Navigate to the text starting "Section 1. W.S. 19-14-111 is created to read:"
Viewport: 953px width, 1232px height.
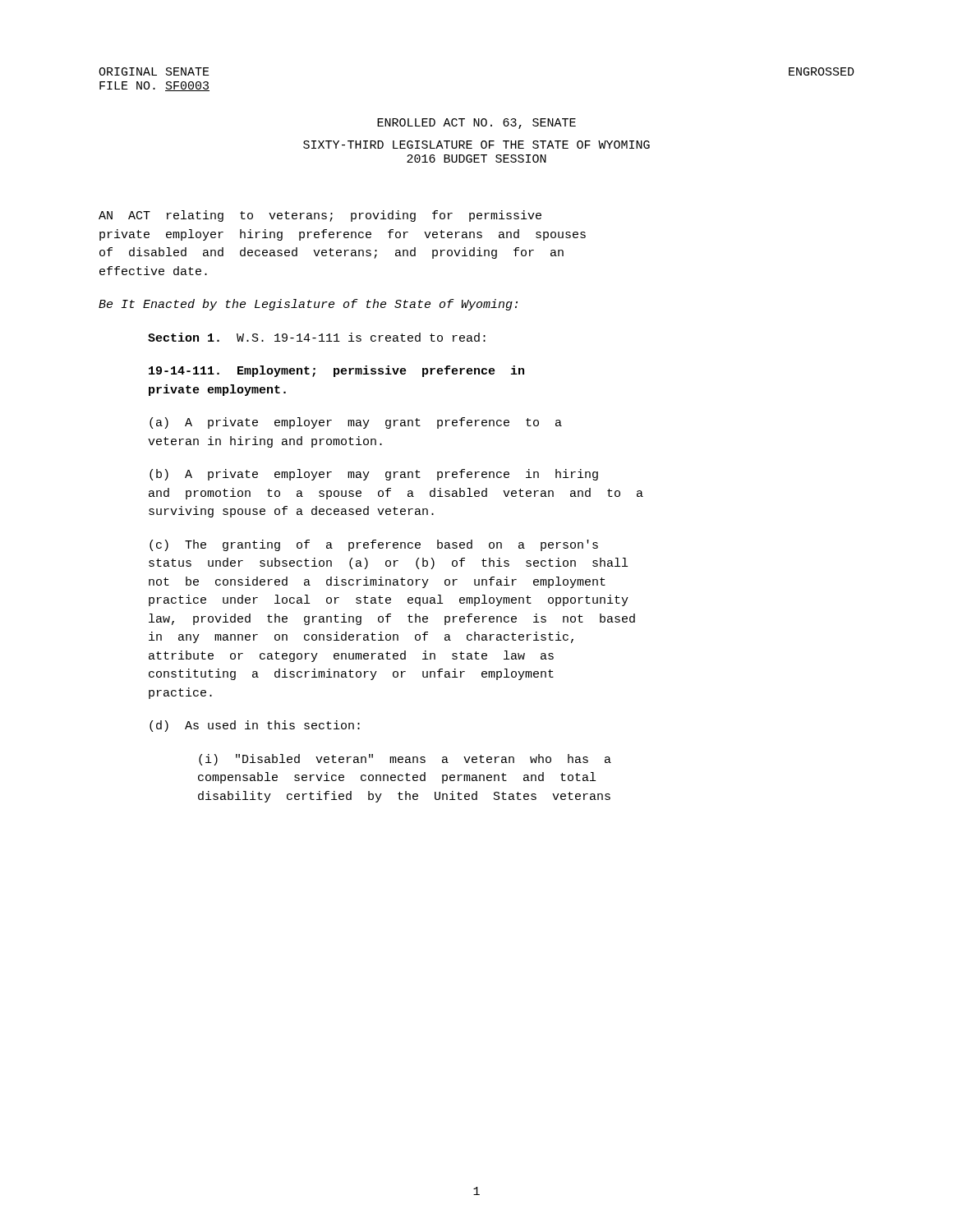click(318, 338)
